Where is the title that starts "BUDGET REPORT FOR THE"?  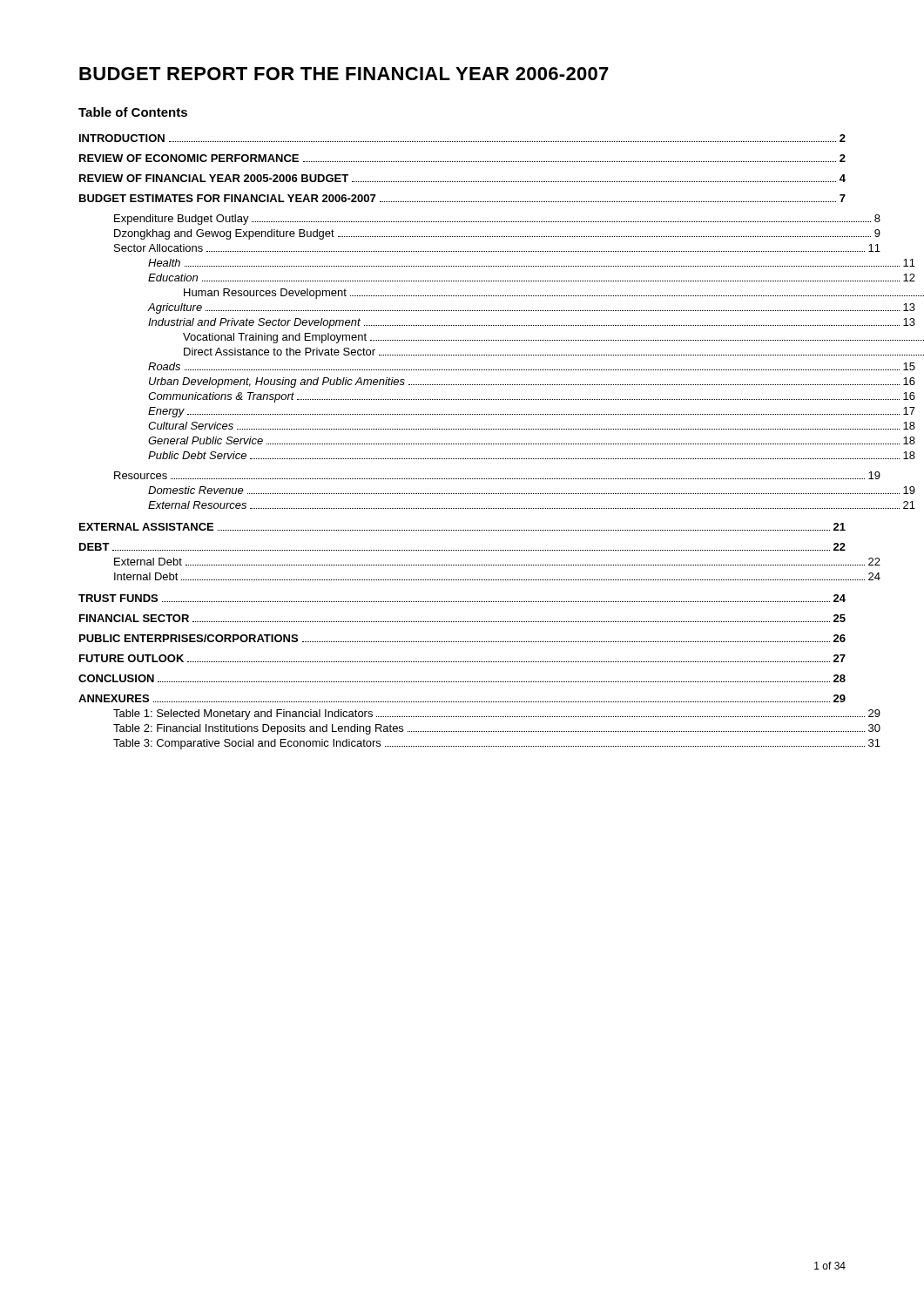coord(344,74)
